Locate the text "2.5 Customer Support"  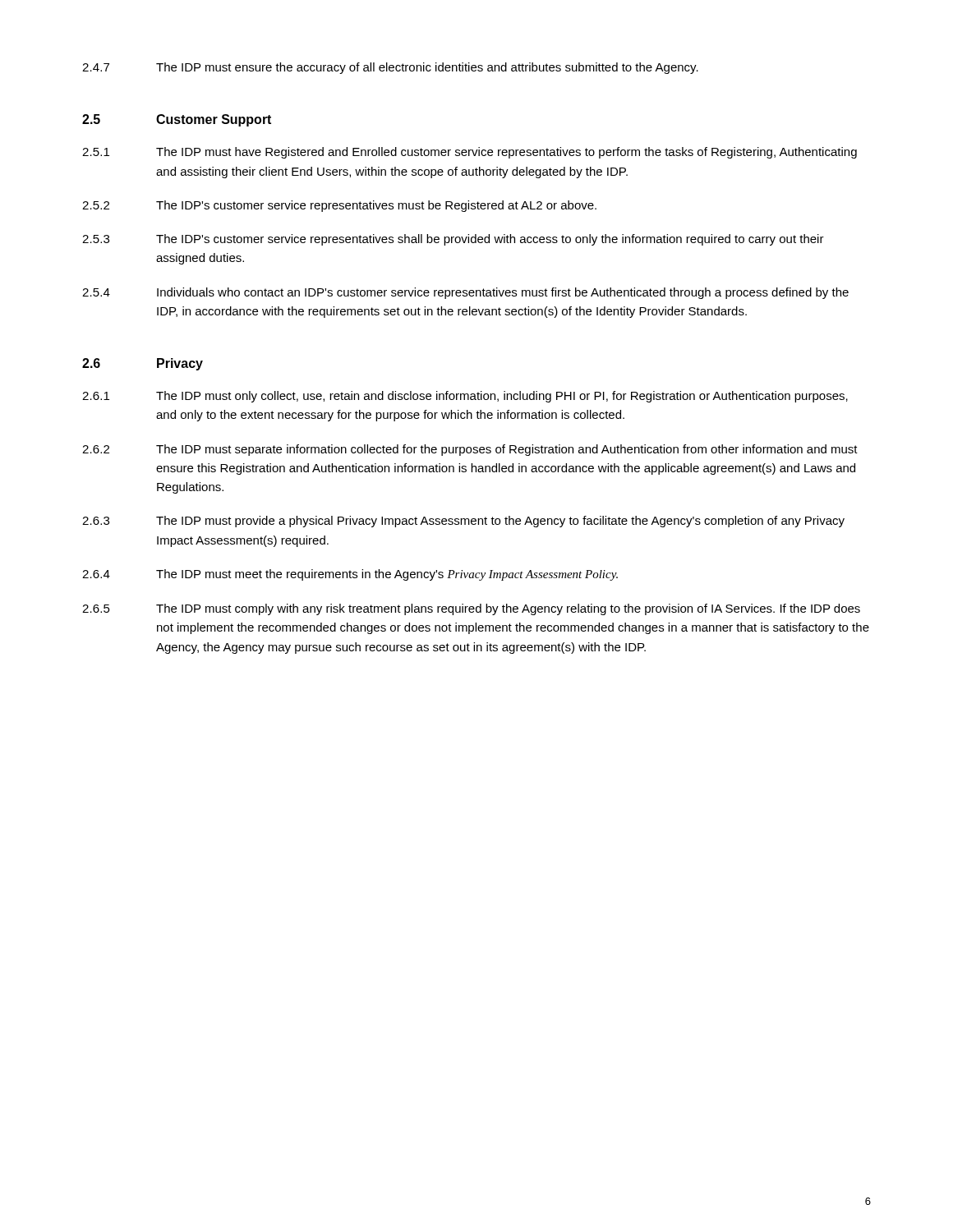pos(177,120)
